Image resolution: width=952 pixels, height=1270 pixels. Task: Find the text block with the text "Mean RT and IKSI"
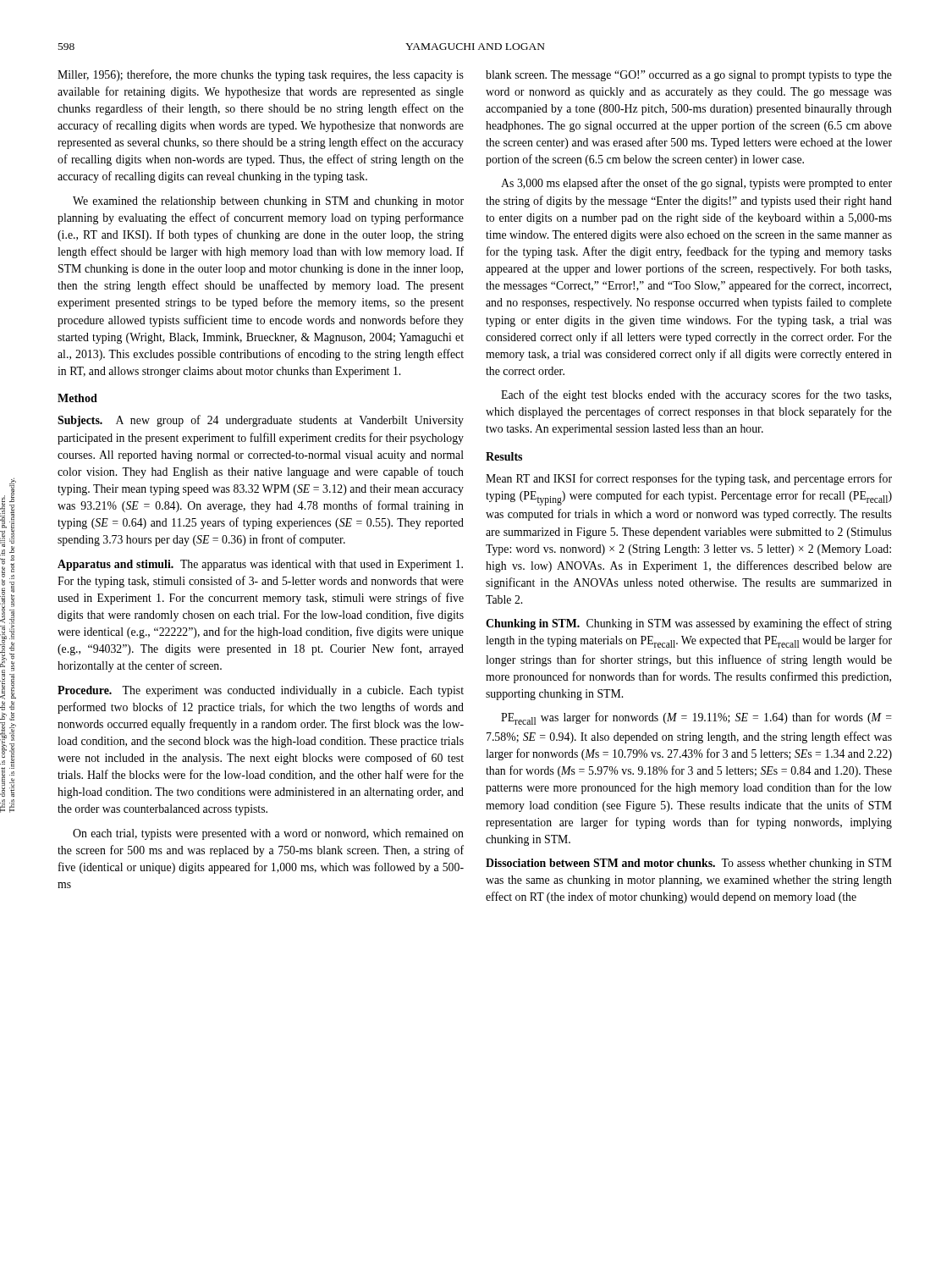point(689,540)
